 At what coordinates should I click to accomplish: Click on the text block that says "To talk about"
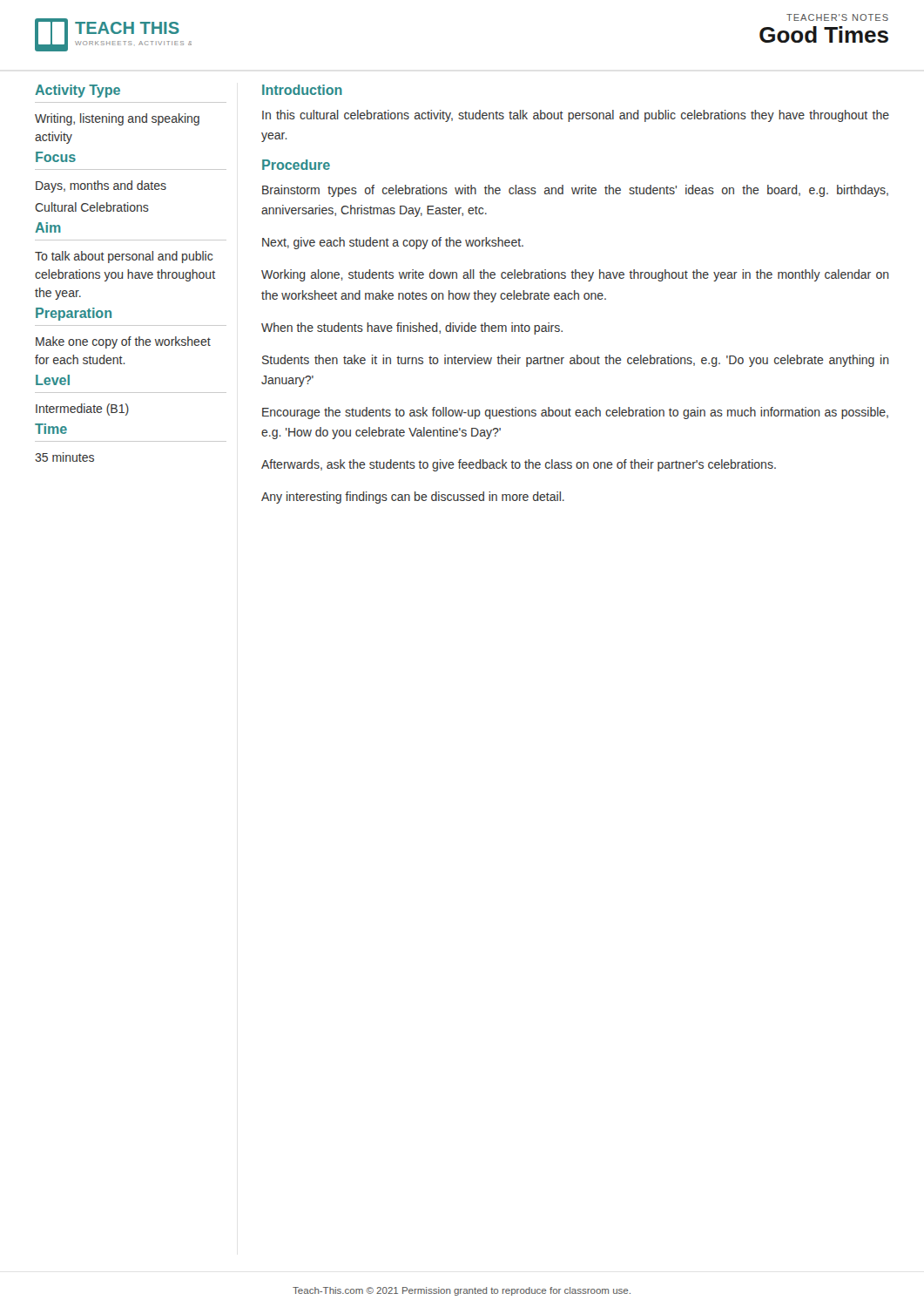131,275
